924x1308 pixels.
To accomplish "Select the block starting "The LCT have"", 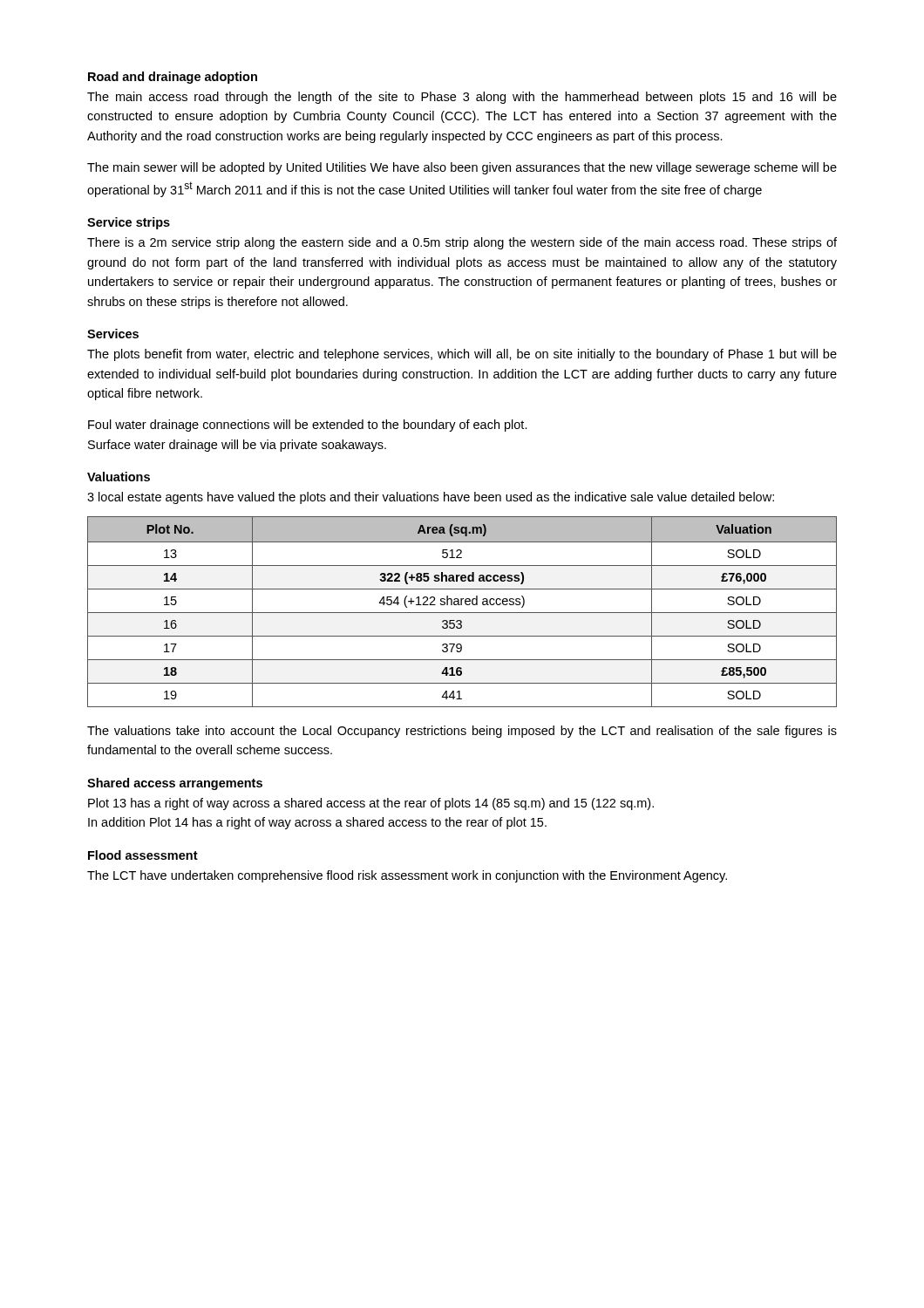I will (x=408, y=875).
